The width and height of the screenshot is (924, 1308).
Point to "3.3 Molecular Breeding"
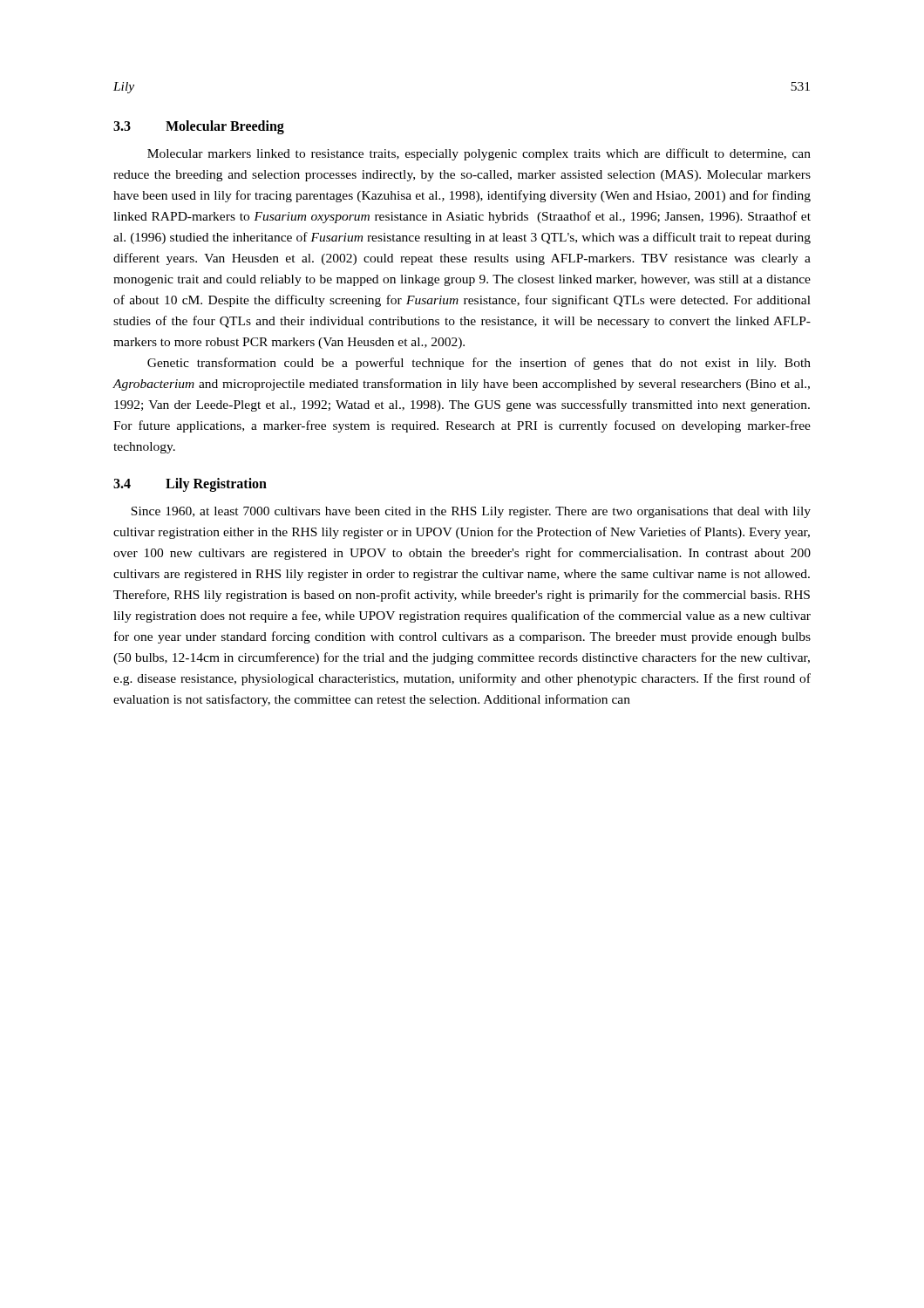199,126
